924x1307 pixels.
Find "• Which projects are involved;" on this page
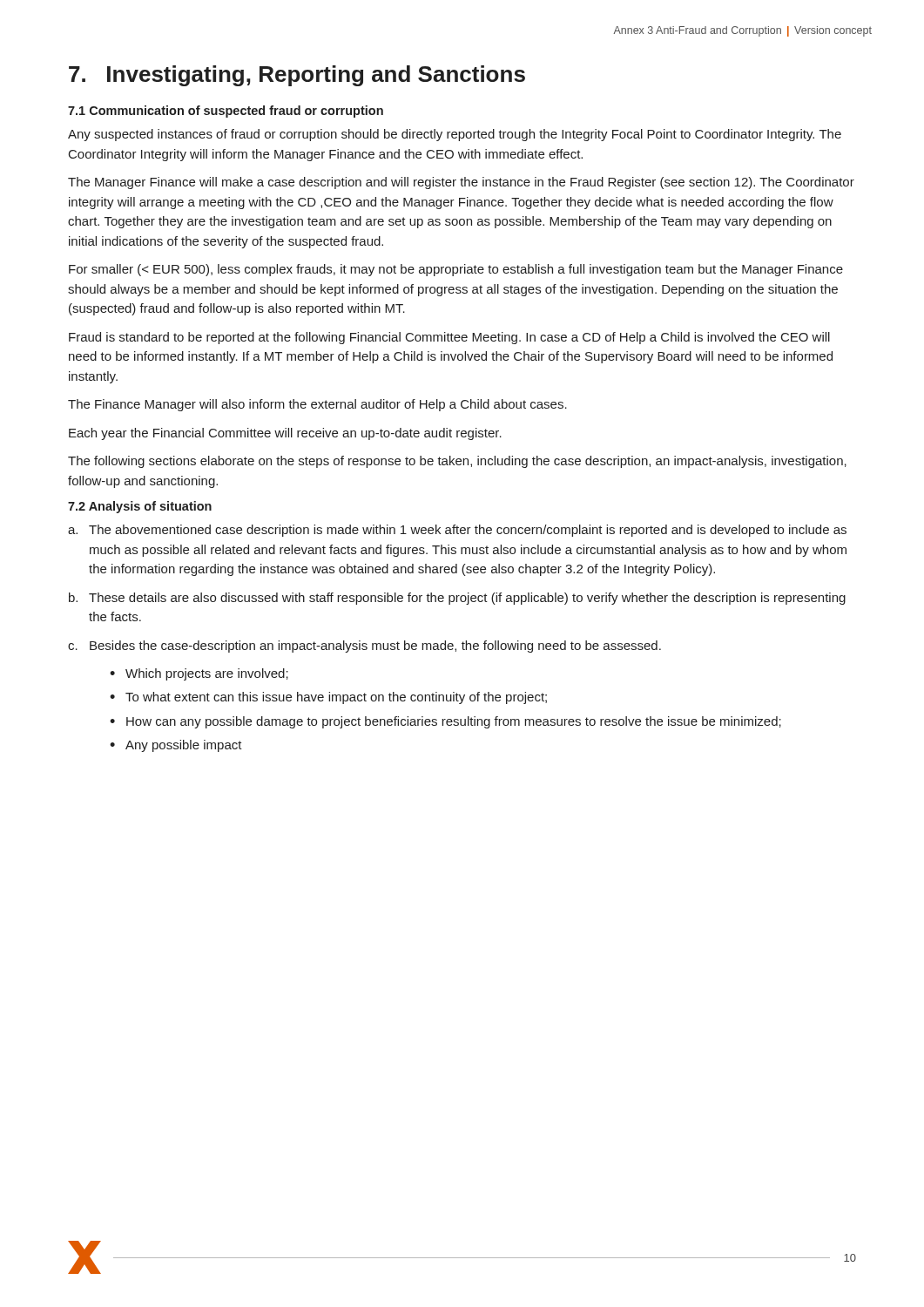[x=199, y=674]
